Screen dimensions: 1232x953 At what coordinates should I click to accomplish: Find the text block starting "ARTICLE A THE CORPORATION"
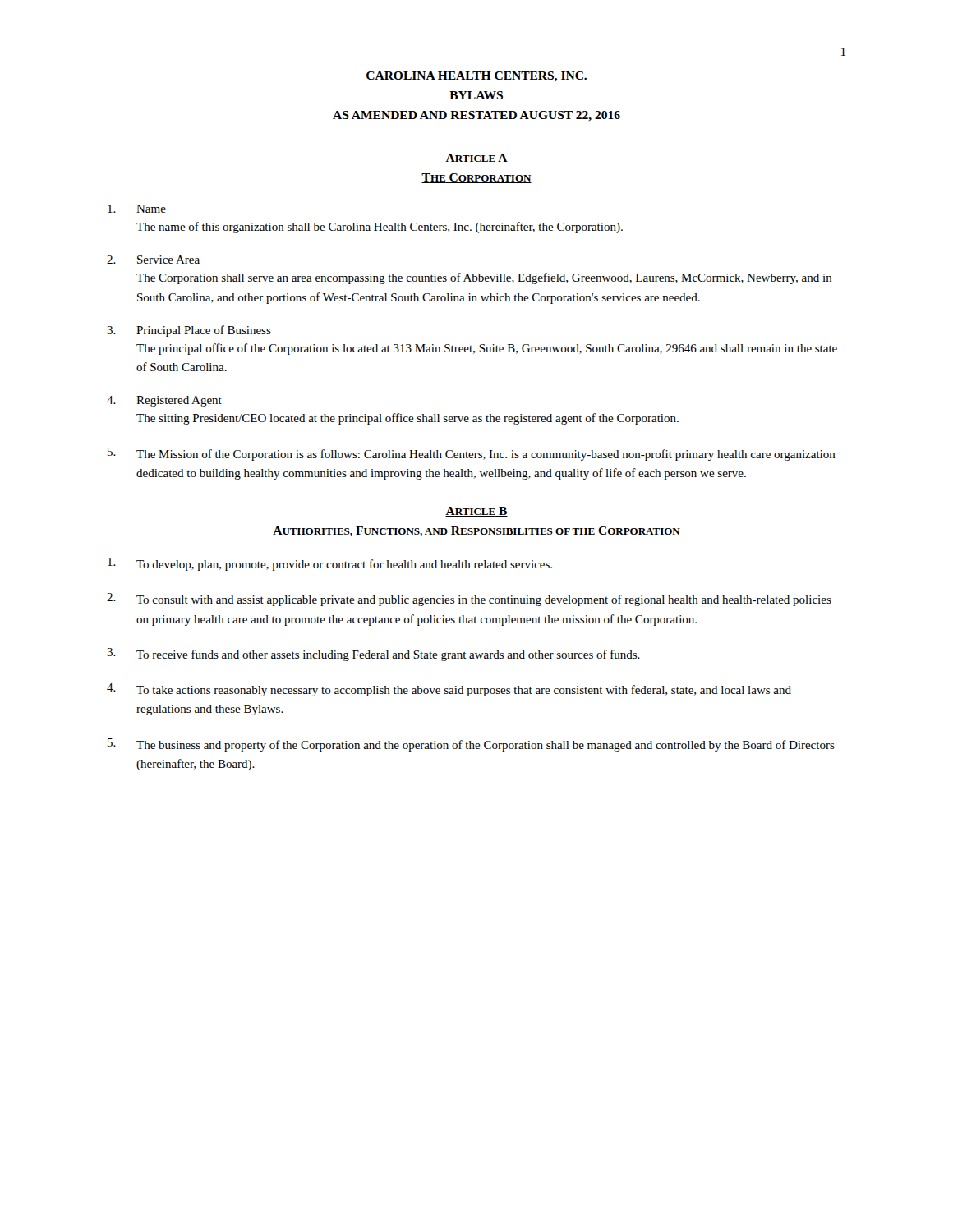476,168
